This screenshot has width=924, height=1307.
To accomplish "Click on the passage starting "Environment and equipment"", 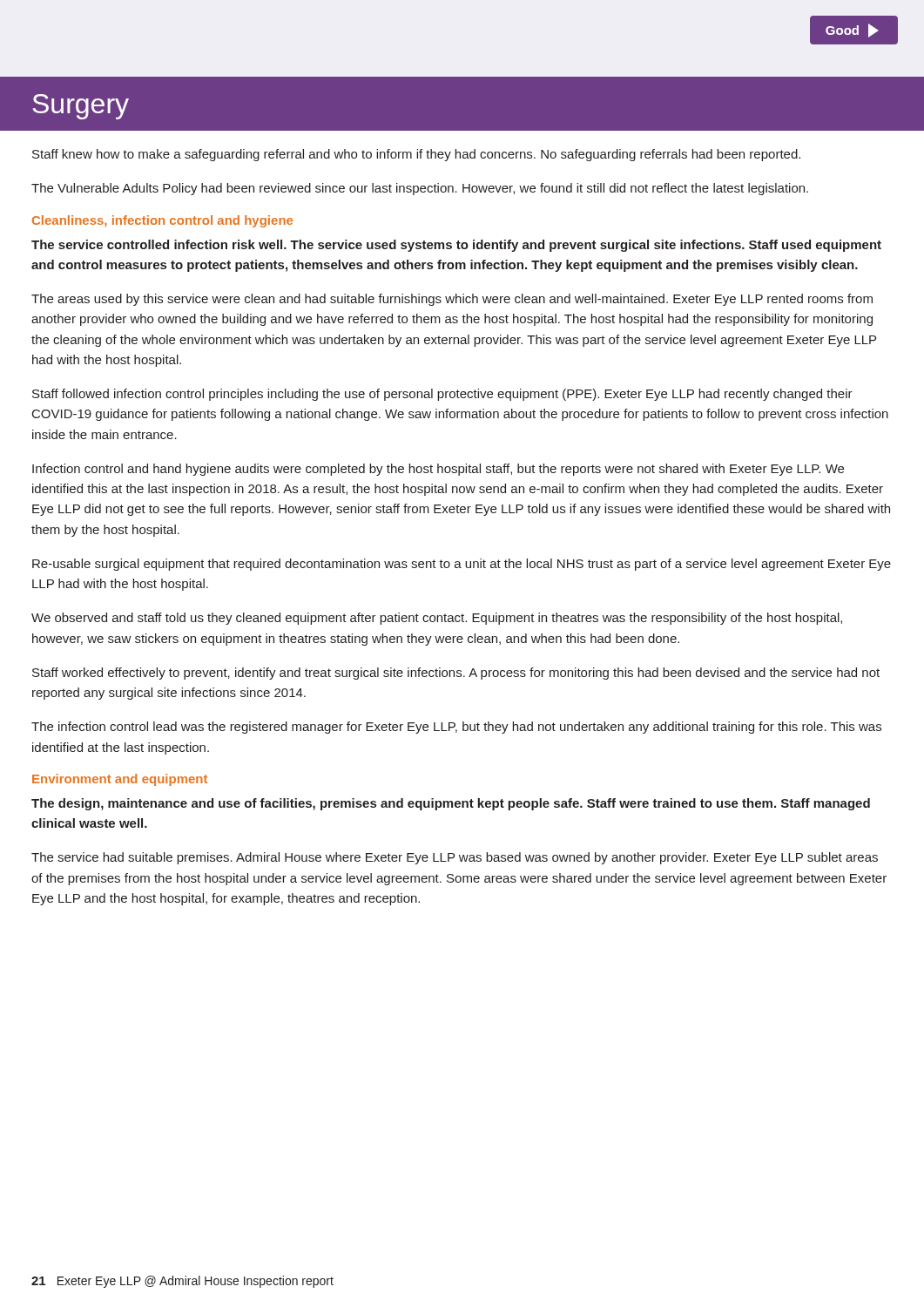I will (120, 778).
